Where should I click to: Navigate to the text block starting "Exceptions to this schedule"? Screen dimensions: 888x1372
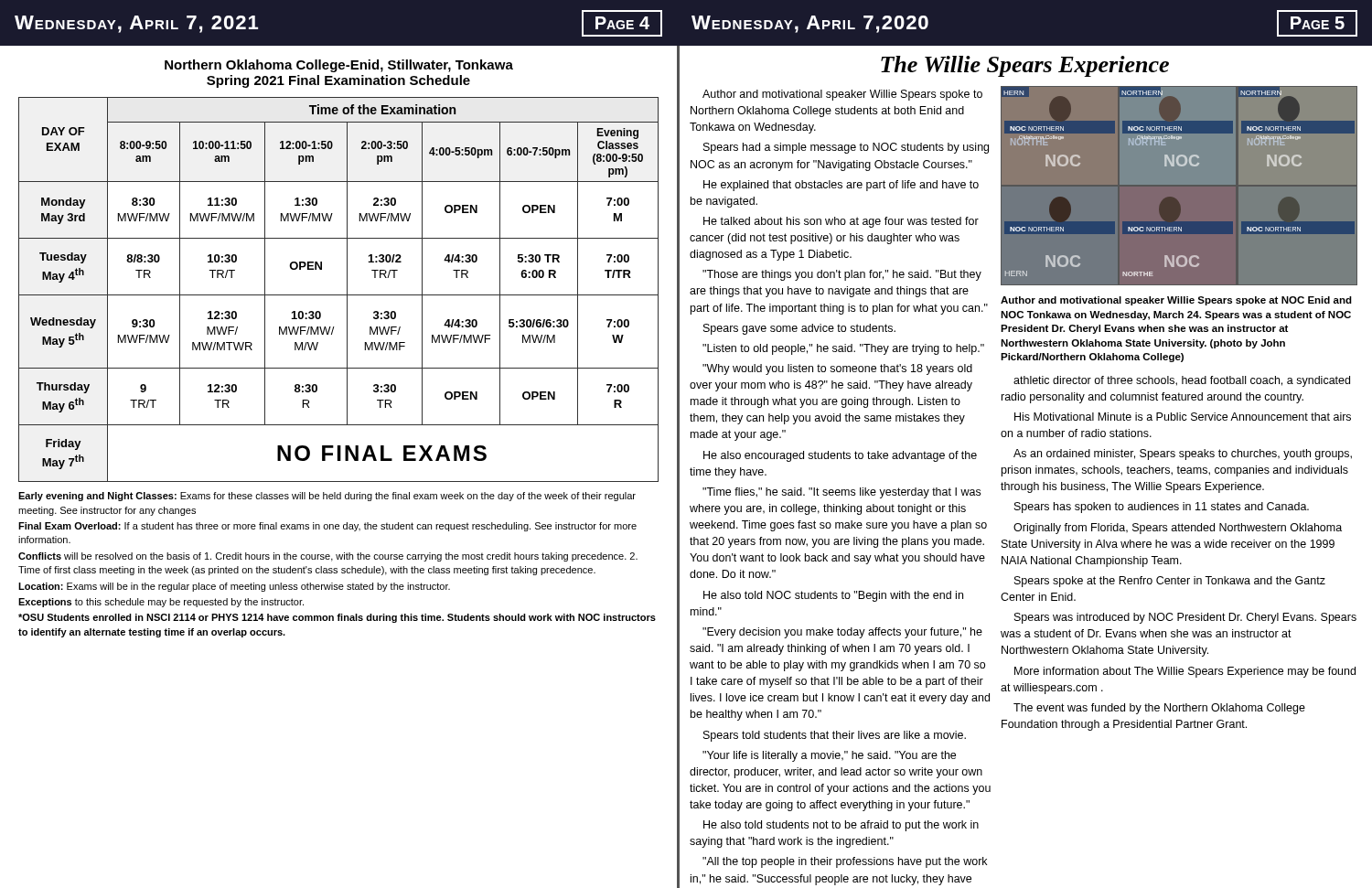(x=161, y=602)
